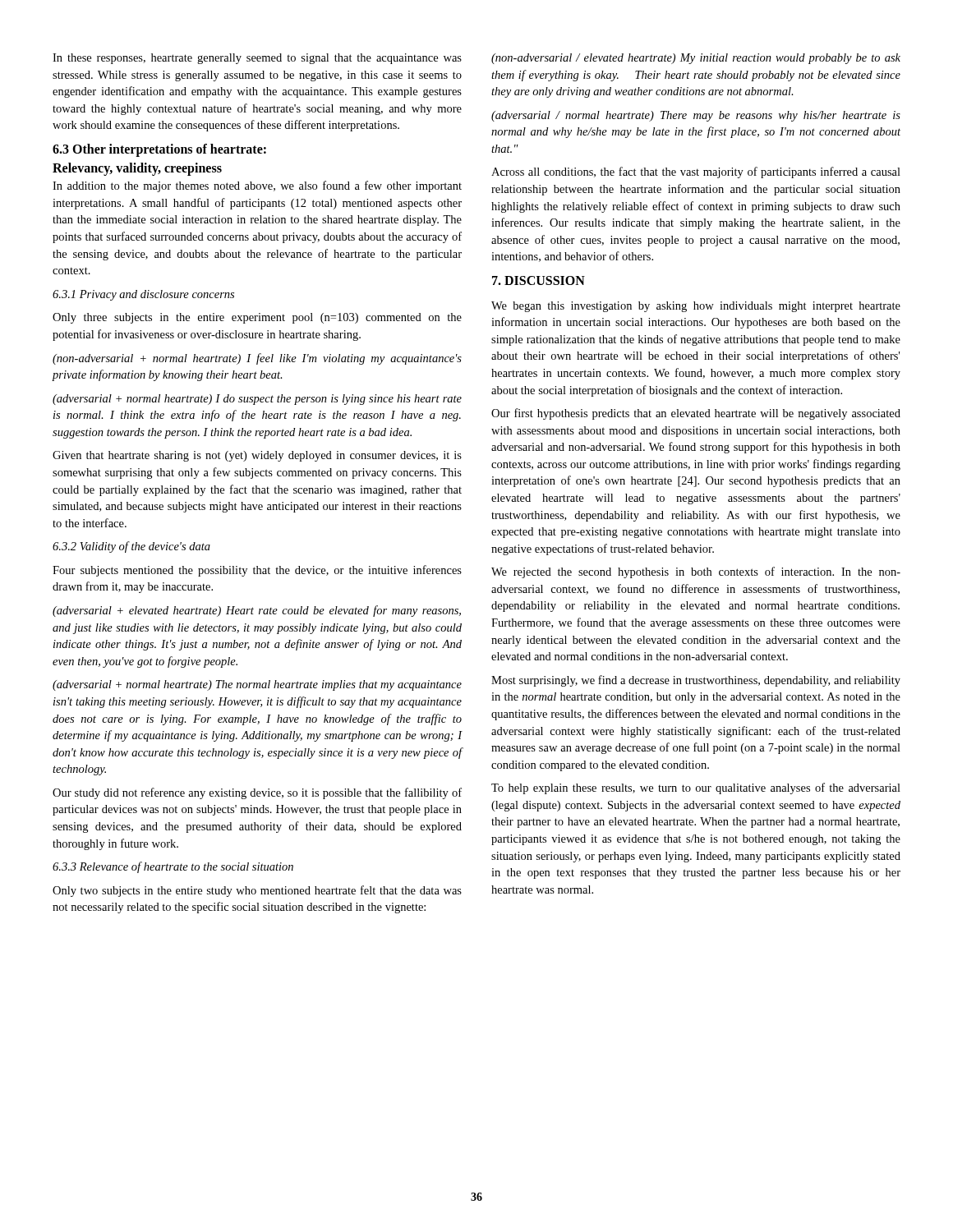Find the block on this page that starts "Across all conditions,"
Viewport: 953px width, 1232px height.
(696, 215)
